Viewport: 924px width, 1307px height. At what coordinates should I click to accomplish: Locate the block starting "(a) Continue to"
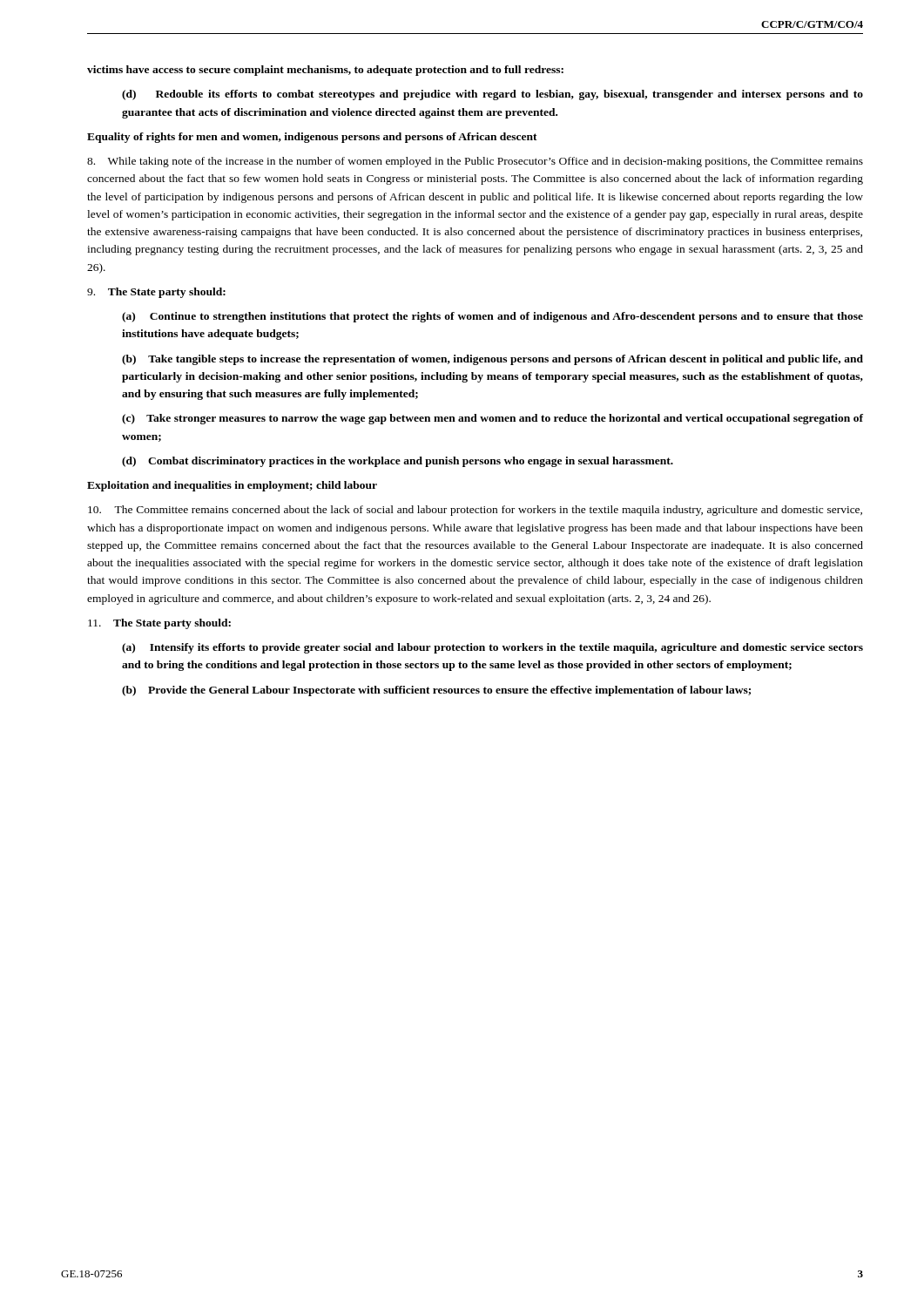click(x=492, y=325)
